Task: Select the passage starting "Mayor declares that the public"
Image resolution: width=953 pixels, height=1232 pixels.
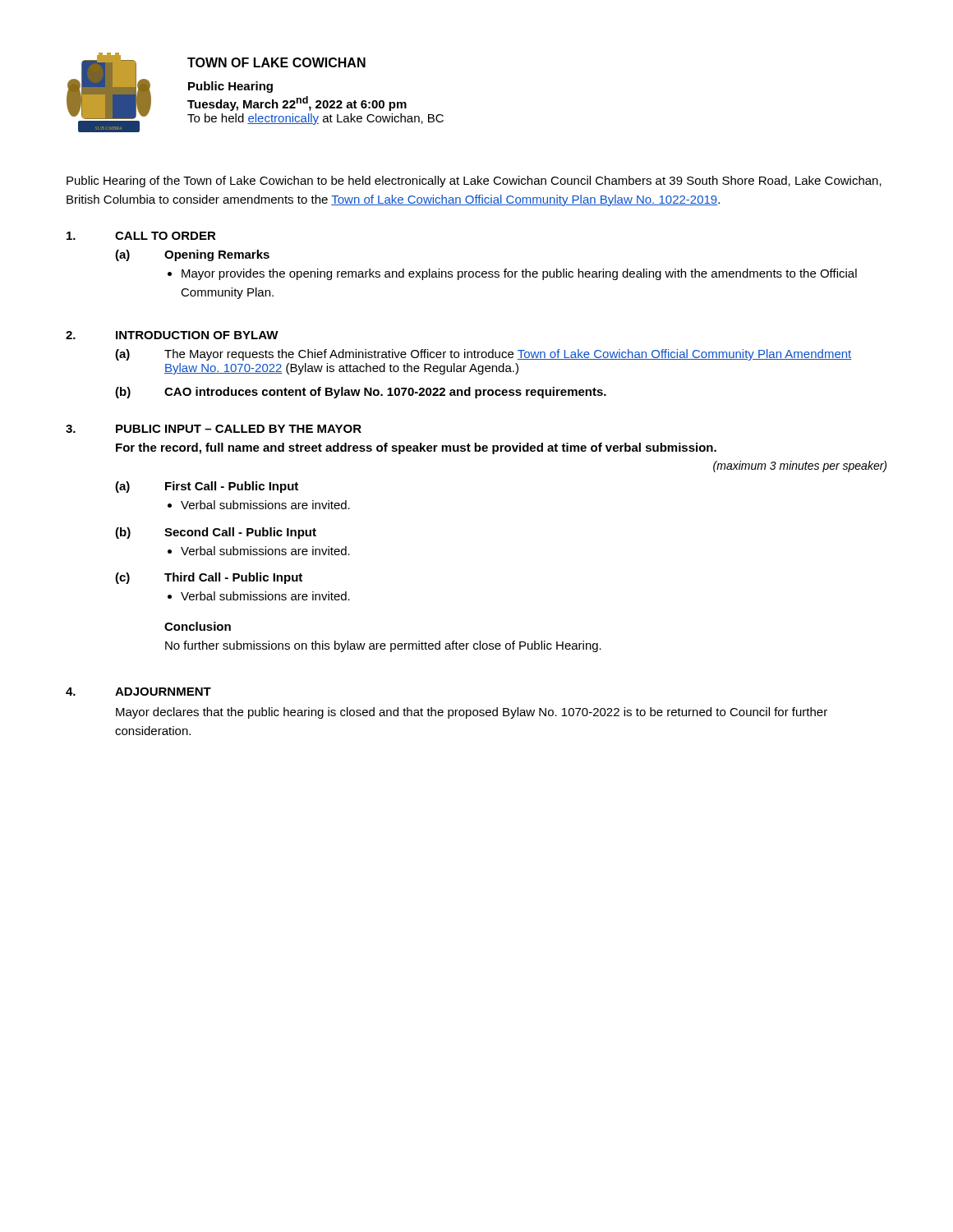Action: coord(471,721)
